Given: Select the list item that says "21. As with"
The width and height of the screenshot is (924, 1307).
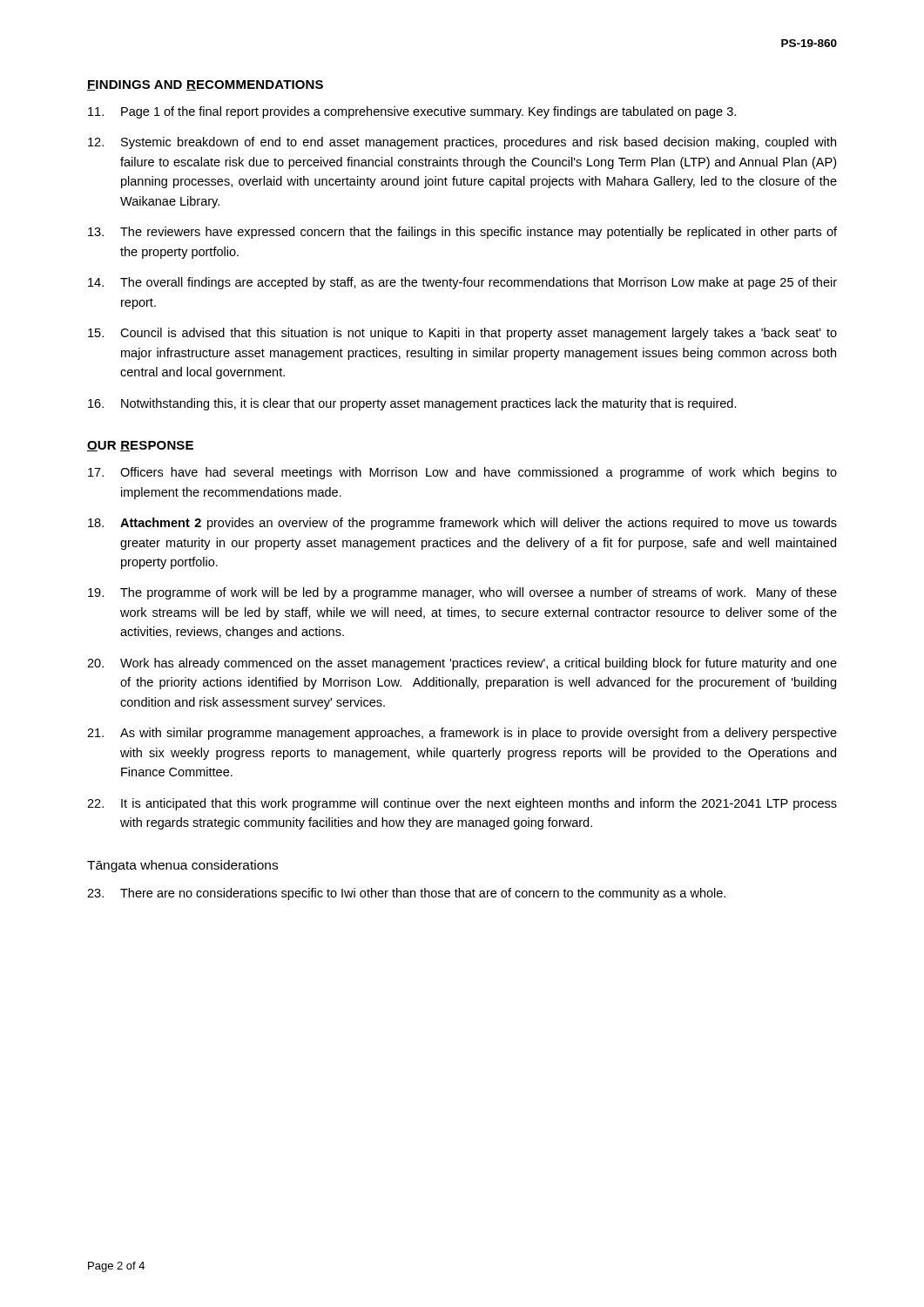Looking at the screenshot, I should [462, 753].
